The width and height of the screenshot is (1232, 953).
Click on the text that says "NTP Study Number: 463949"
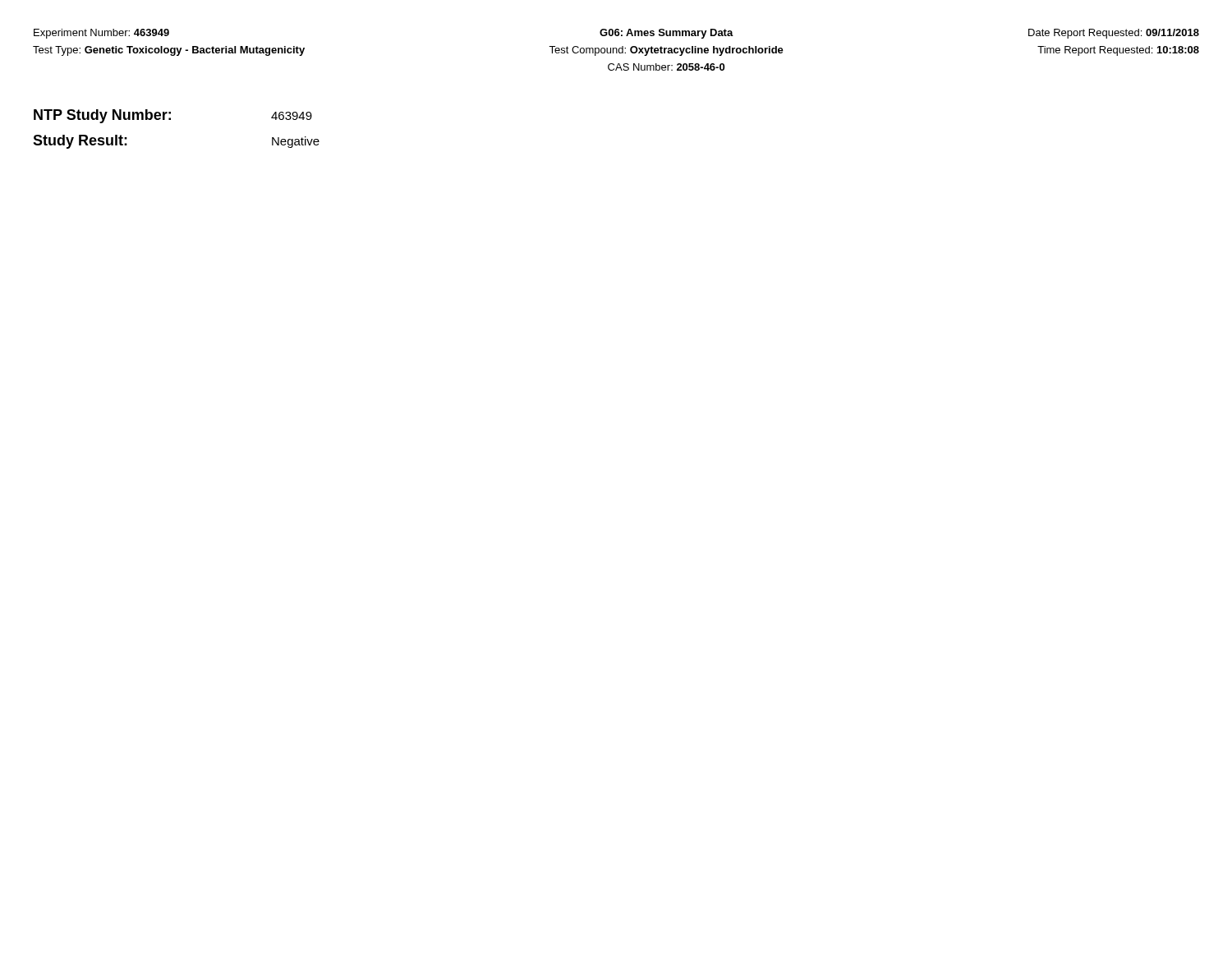click(173, 115)
